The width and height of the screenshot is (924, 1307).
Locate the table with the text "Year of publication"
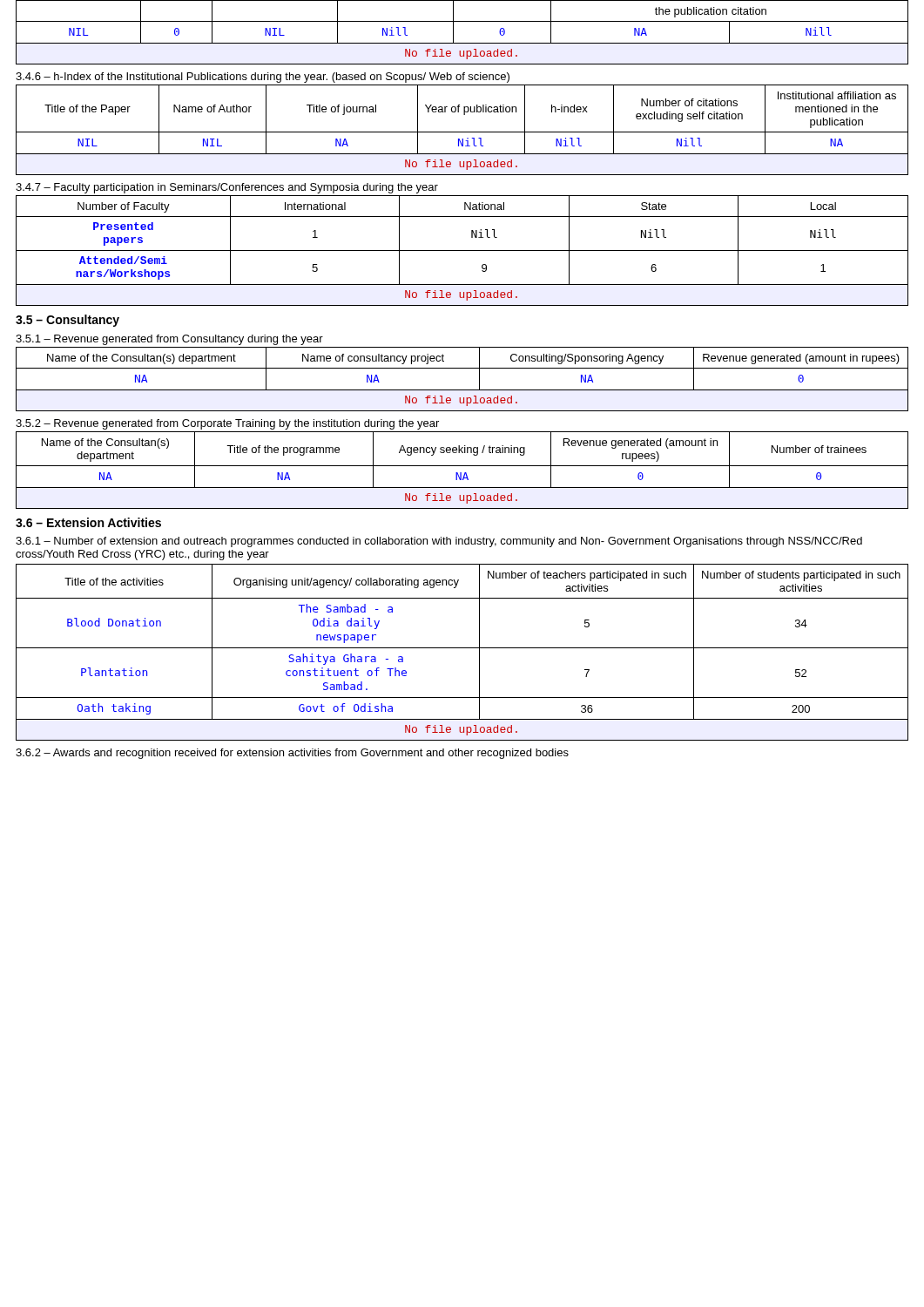tap(462, 130)
